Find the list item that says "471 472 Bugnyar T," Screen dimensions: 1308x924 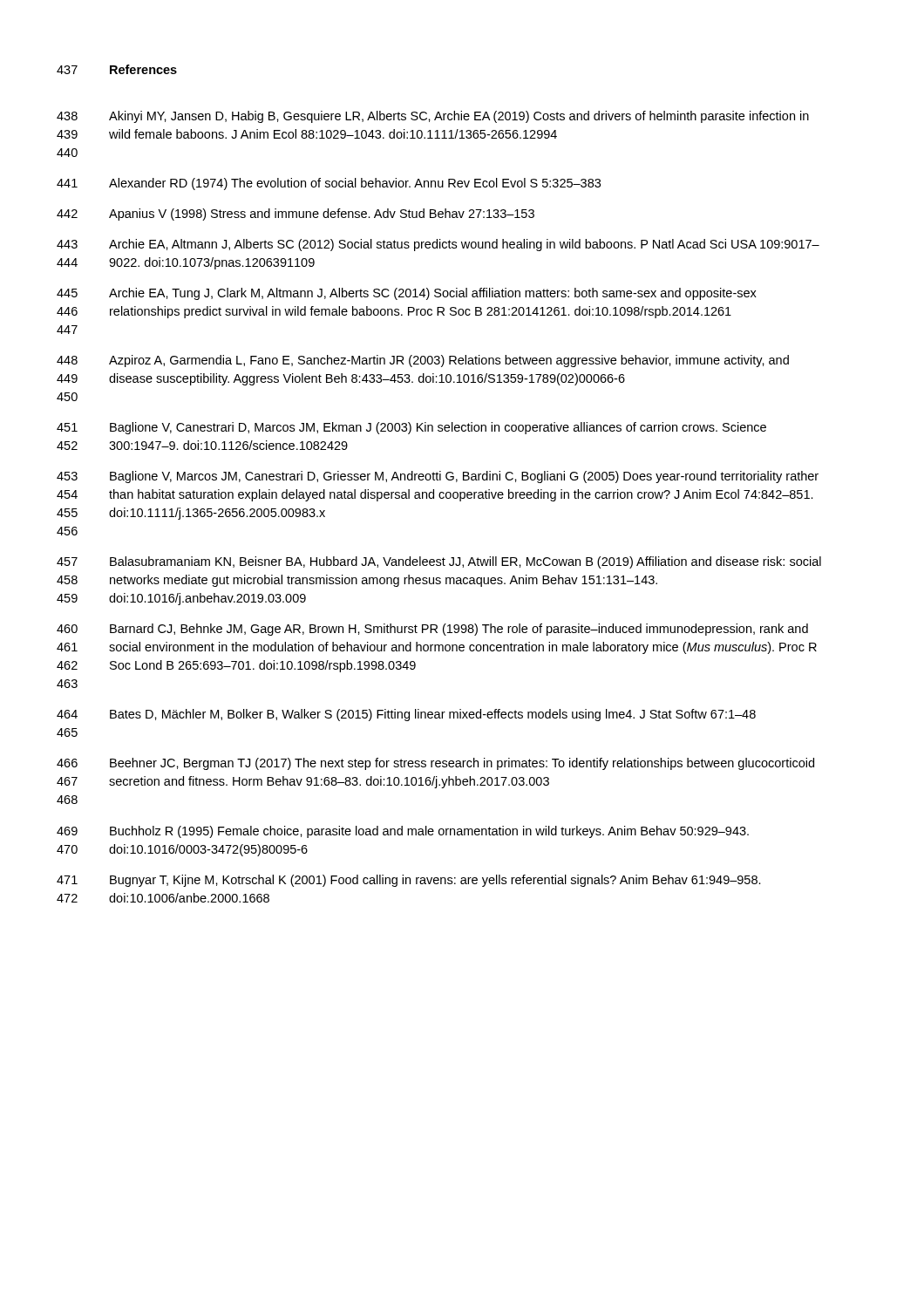coord(440,889)
